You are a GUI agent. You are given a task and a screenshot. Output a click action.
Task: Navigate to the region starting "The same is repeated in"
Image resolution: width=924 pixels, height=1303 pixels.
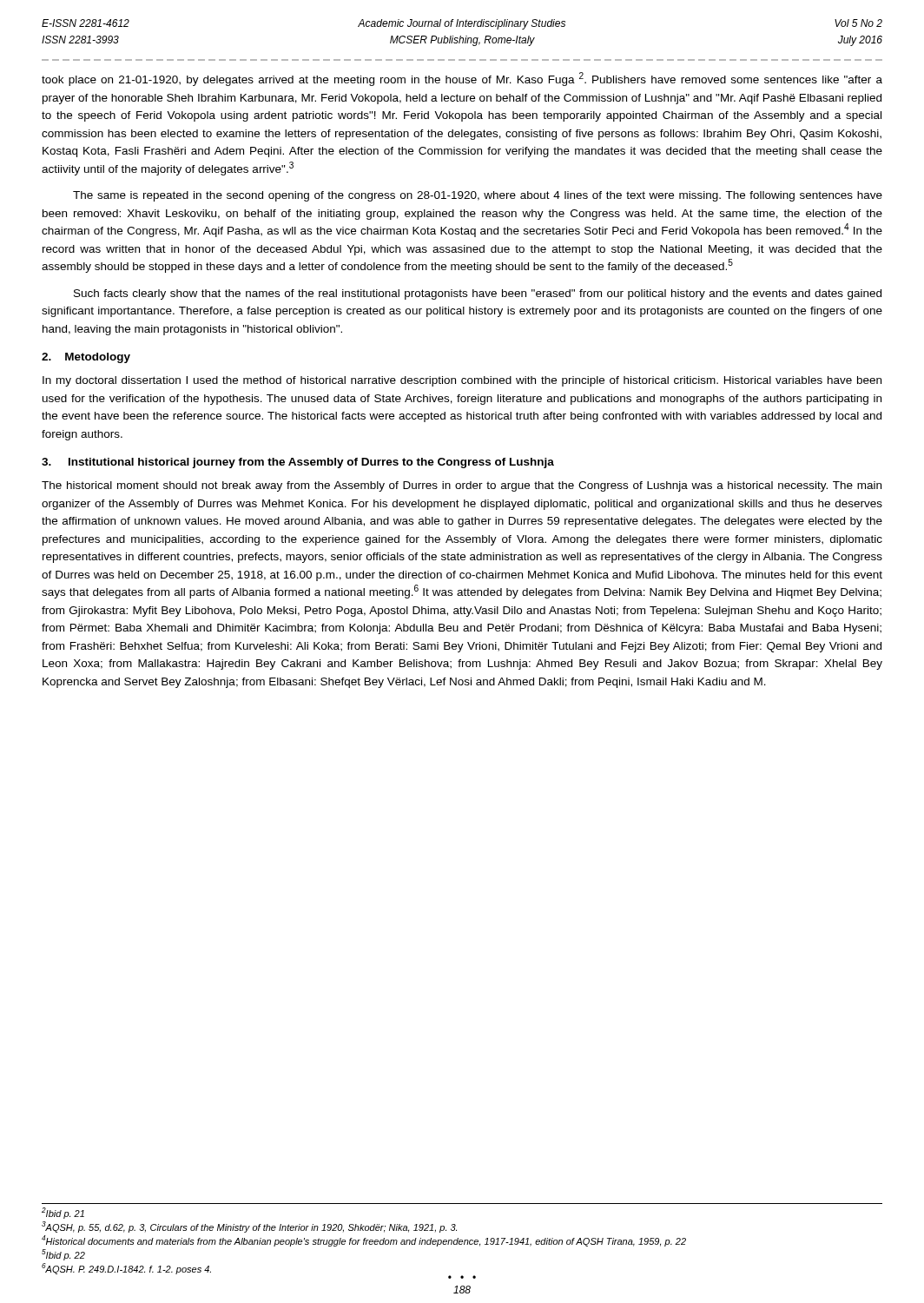tap(462, 231)
